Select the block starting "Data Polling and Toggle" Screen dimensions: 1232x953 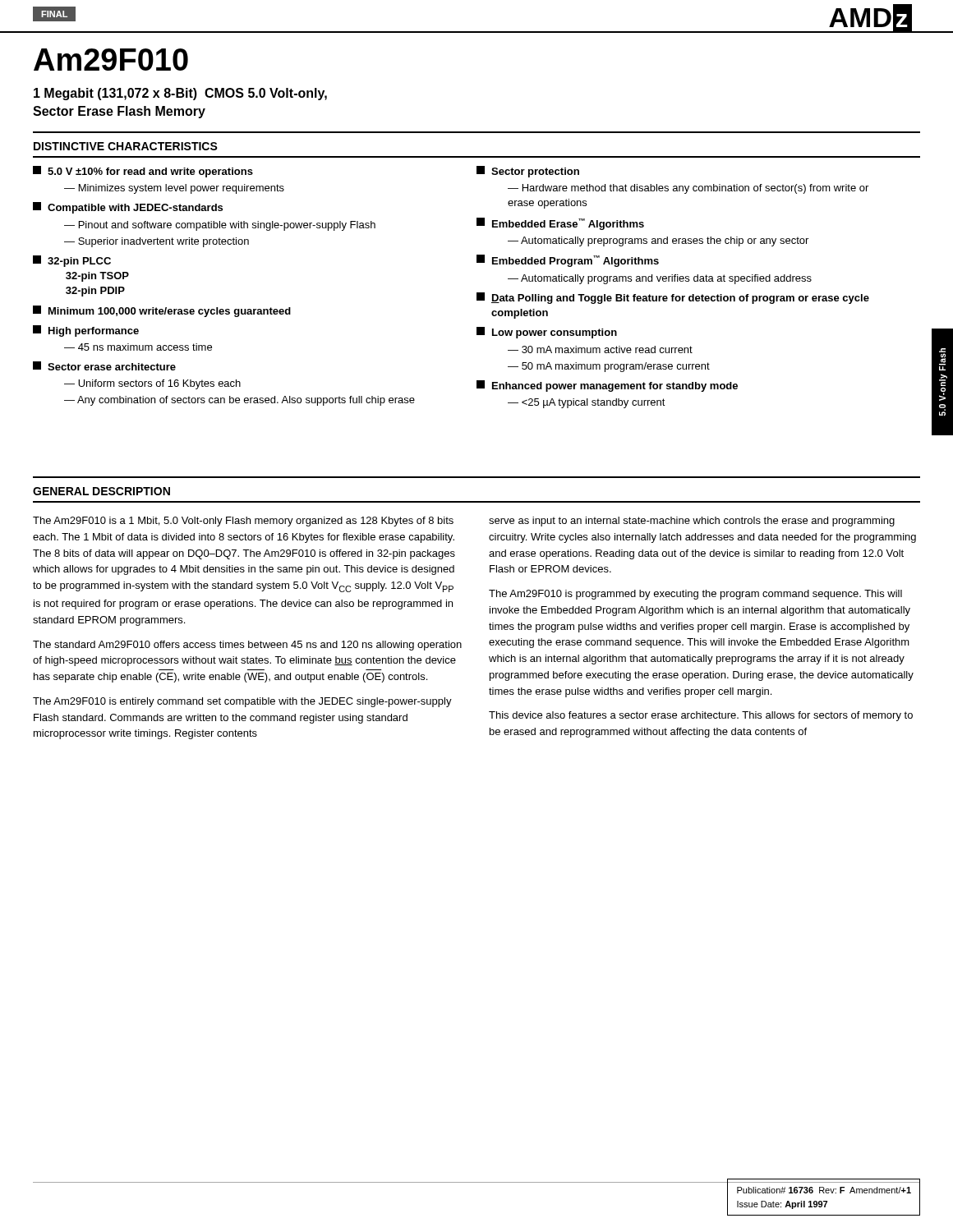pyautogui.click(x=682, y=306)
